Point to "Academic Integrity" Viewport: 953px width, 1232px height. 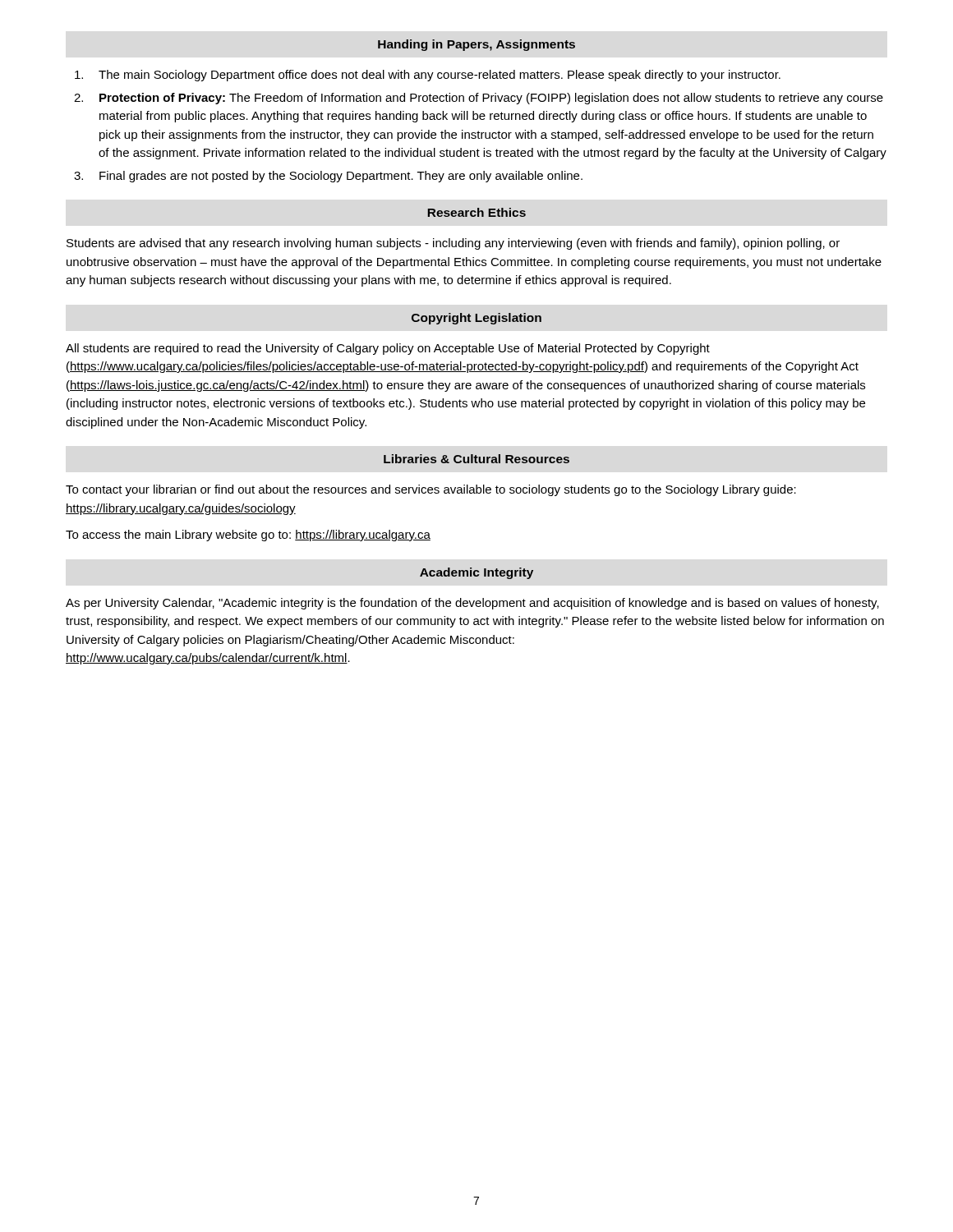(x=476, y=572)
